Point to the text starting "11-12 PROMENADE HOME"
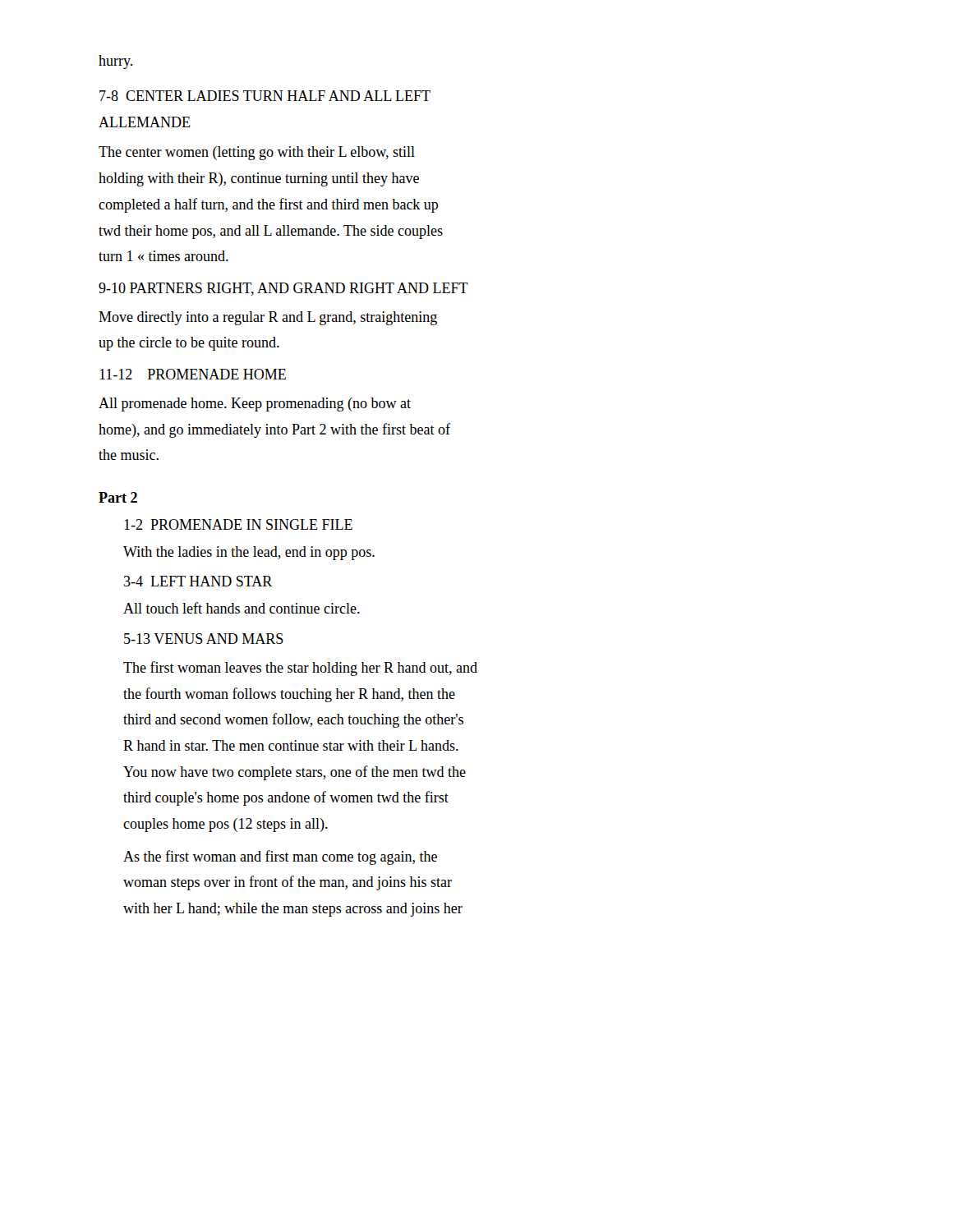The width and height of the screenshot is (953, 1232). click(x=193, y=374)
